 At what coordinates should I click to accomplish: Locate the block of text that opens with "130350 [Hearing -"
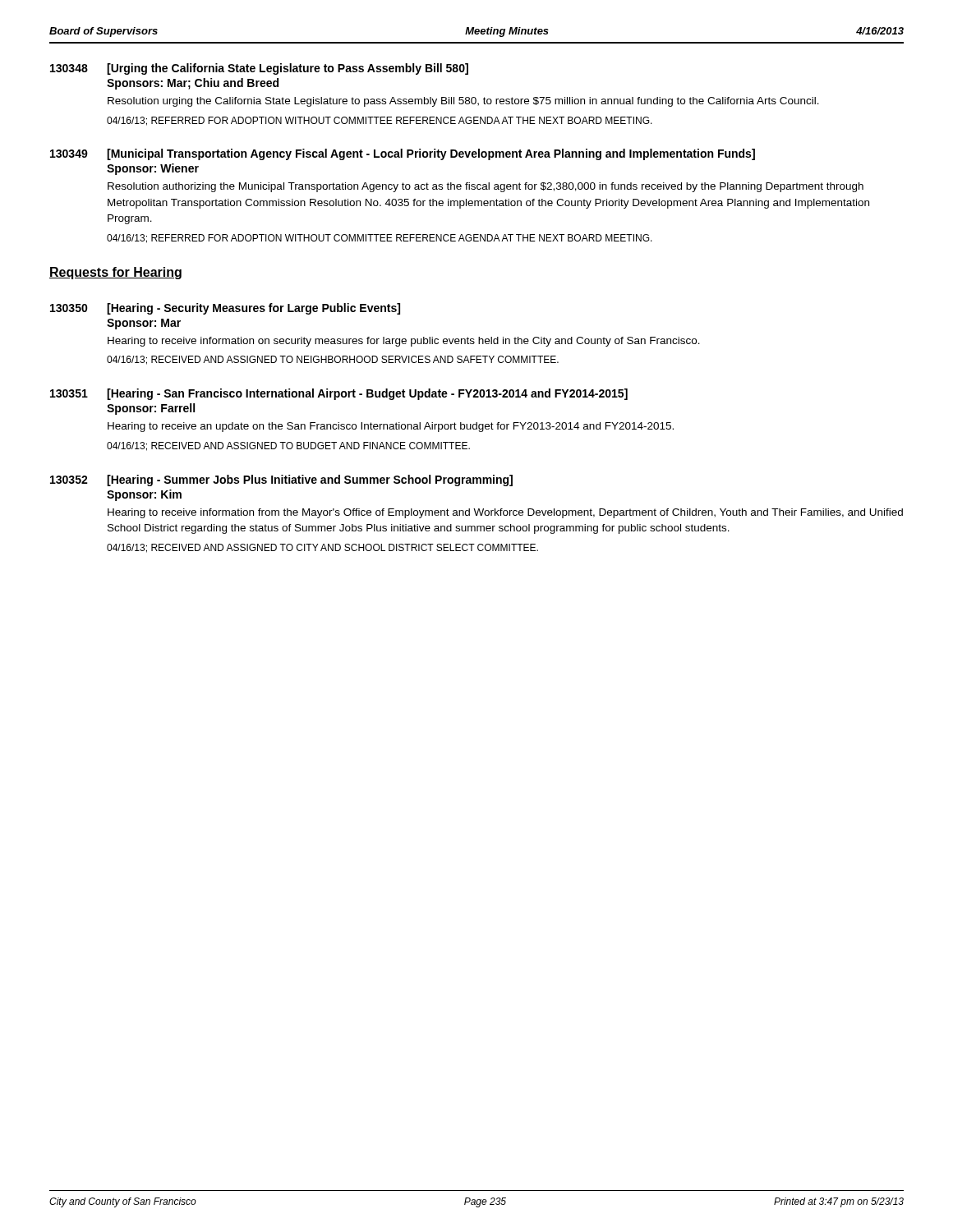[x=476, y=334]
